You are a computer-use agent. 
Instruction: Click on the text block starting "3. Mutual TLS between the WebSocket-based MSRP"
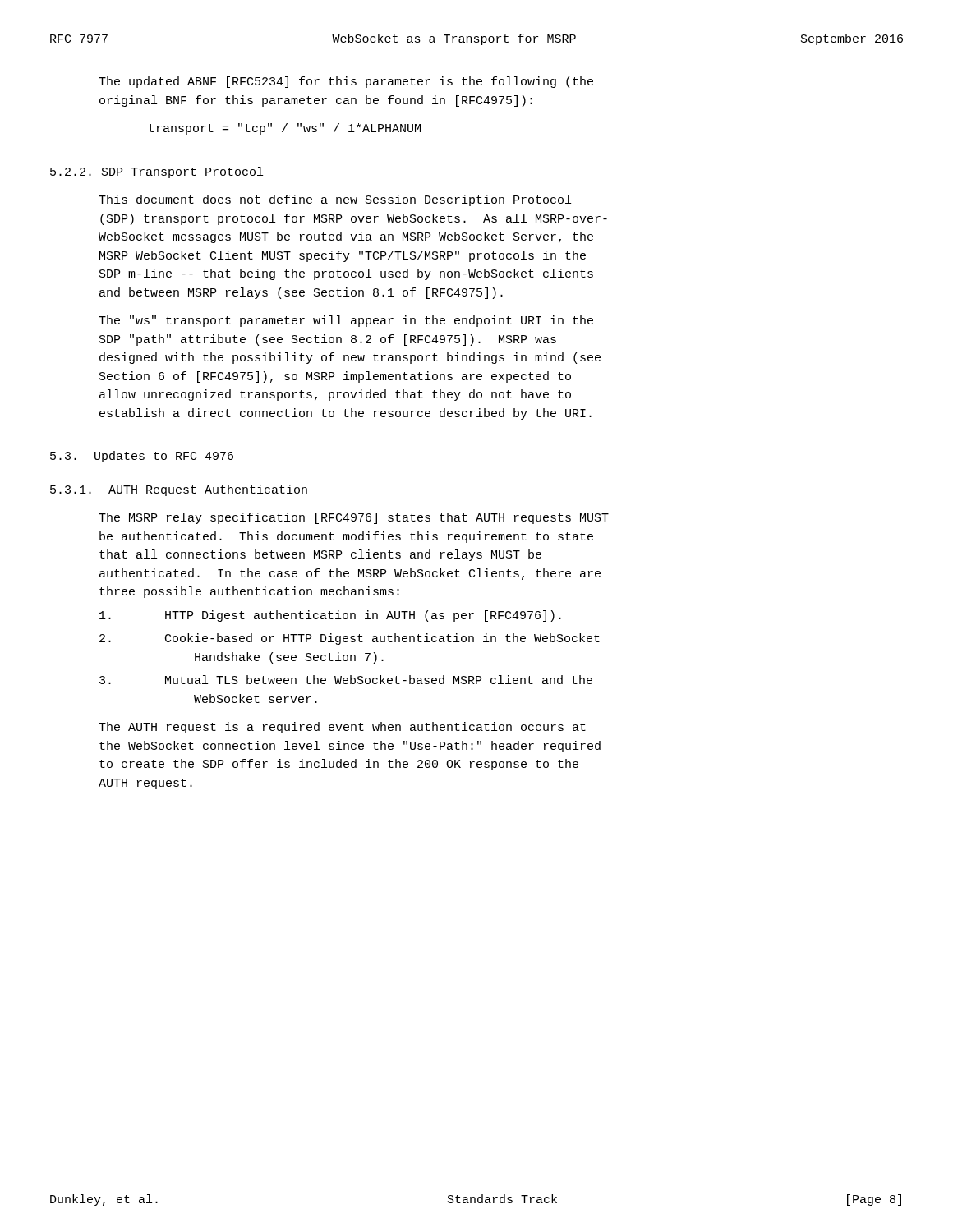pyautogui.click(x=476, y=691)
